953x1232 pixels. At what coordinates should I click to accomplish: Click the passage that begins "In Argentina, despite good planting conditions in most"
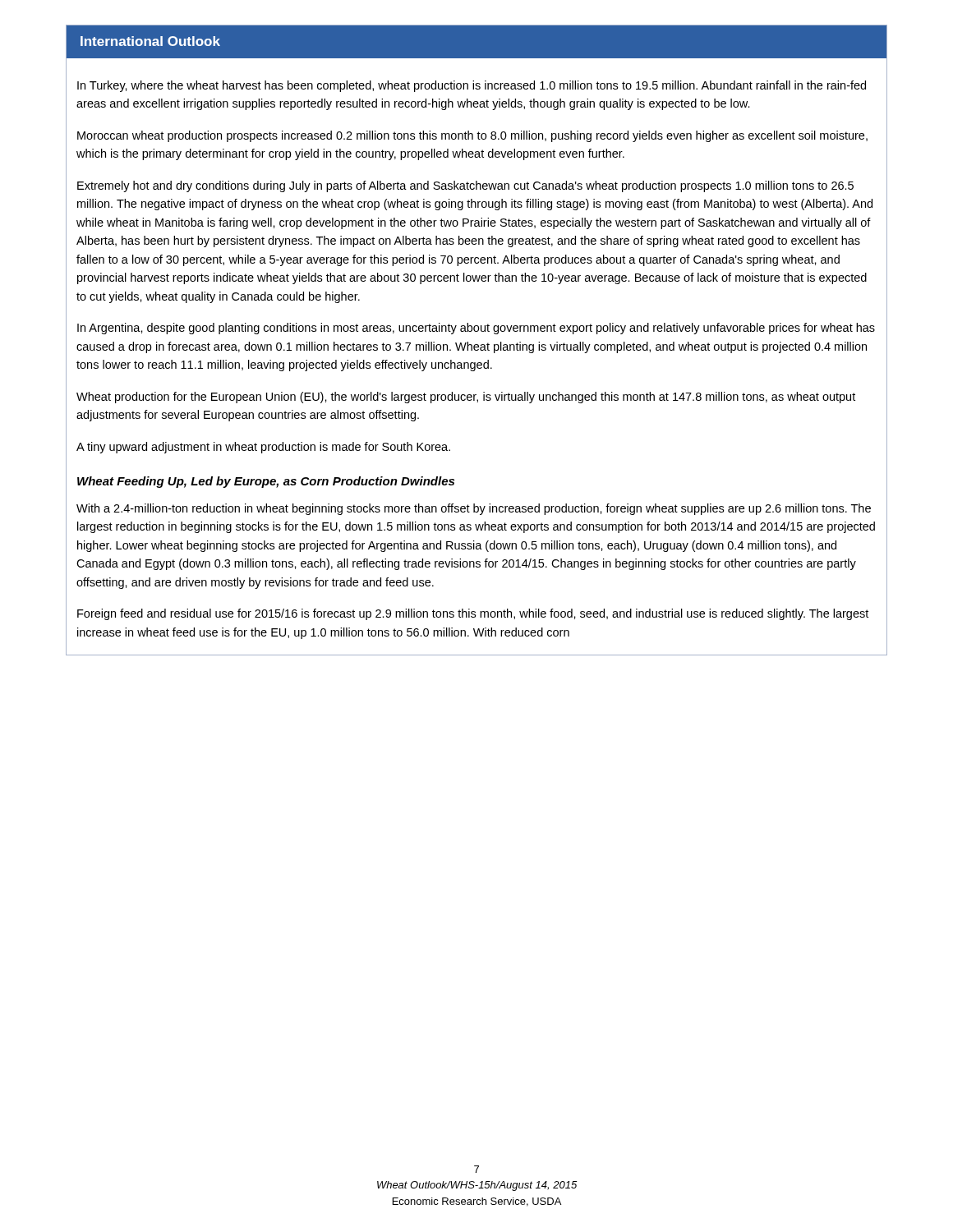coord(476,346)
